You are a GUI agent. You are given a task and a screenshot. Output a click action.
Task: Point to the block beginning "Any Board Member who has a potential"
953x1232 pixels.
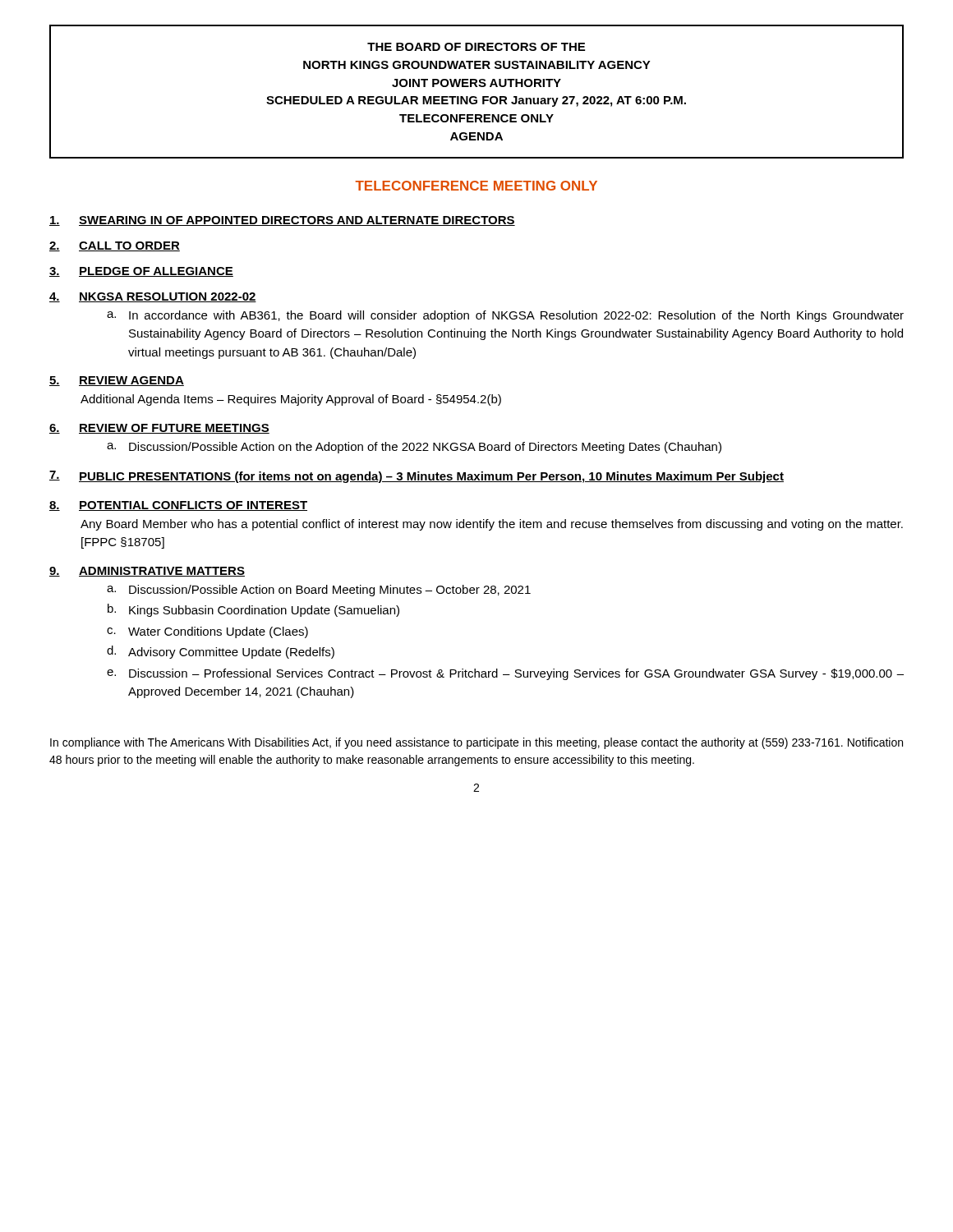492,532
